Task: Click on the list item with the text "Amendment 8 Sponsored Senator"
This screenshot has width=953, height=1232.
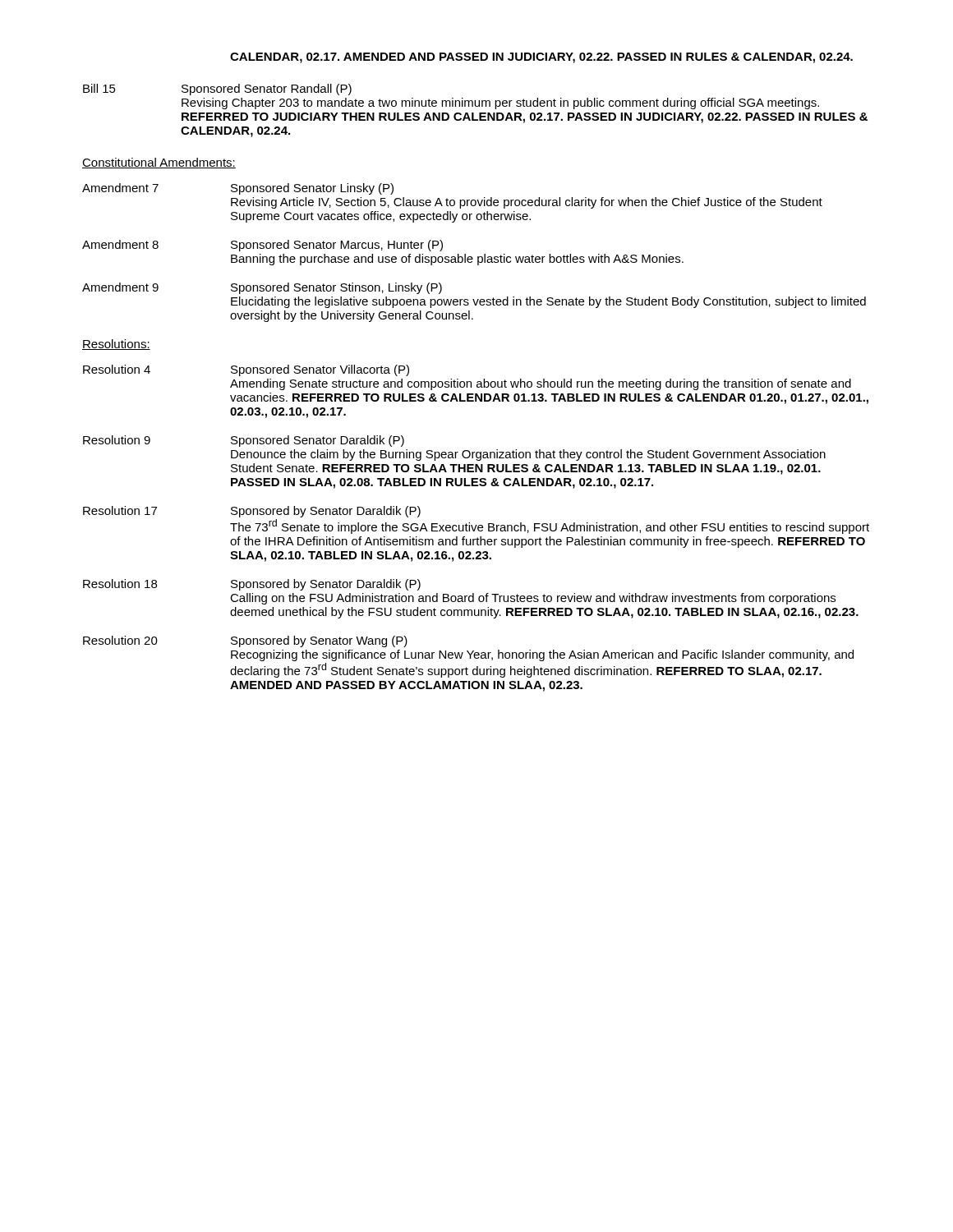Action: (476, 251)
